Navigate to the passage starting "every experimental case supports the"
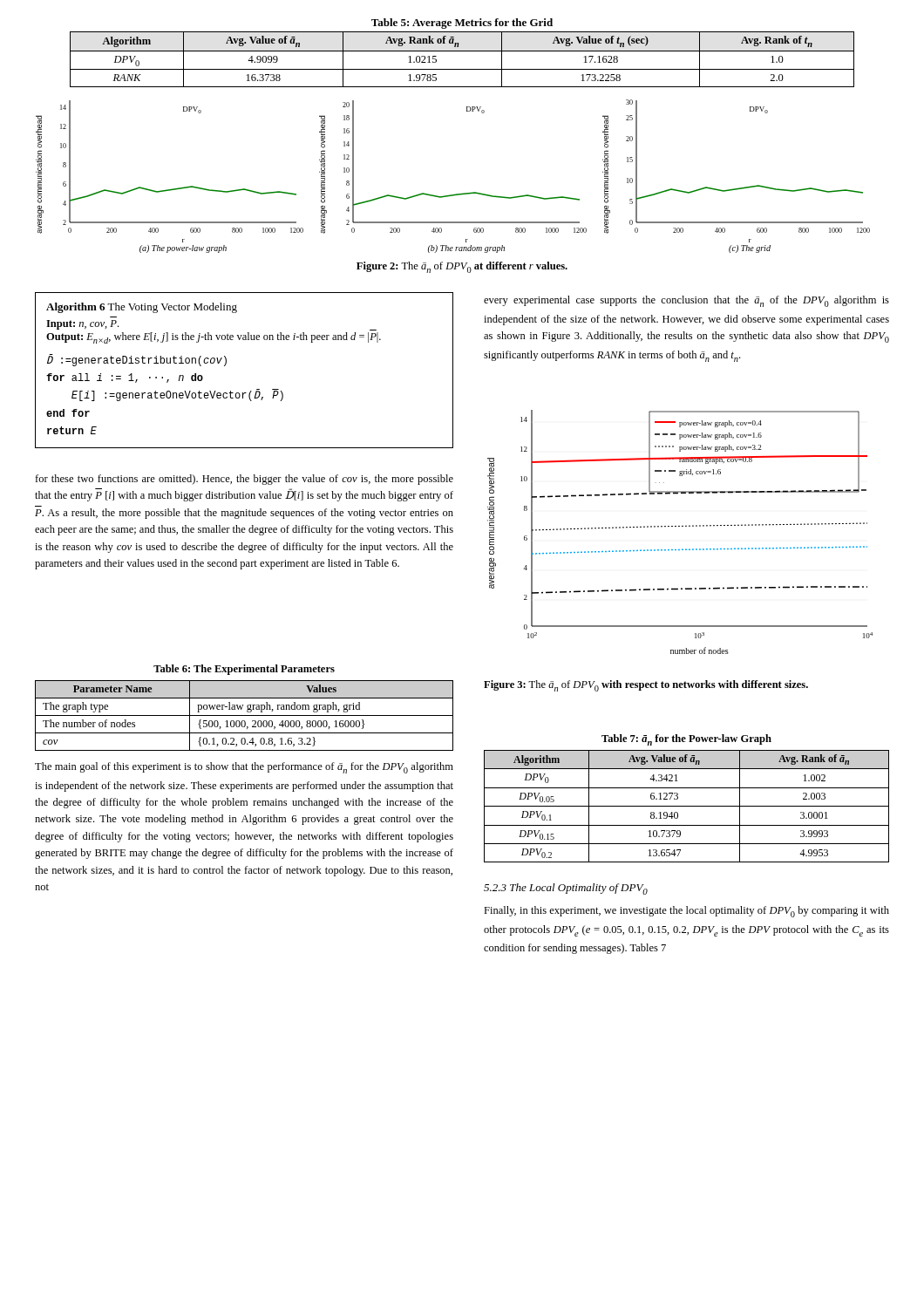 [686, 328]
